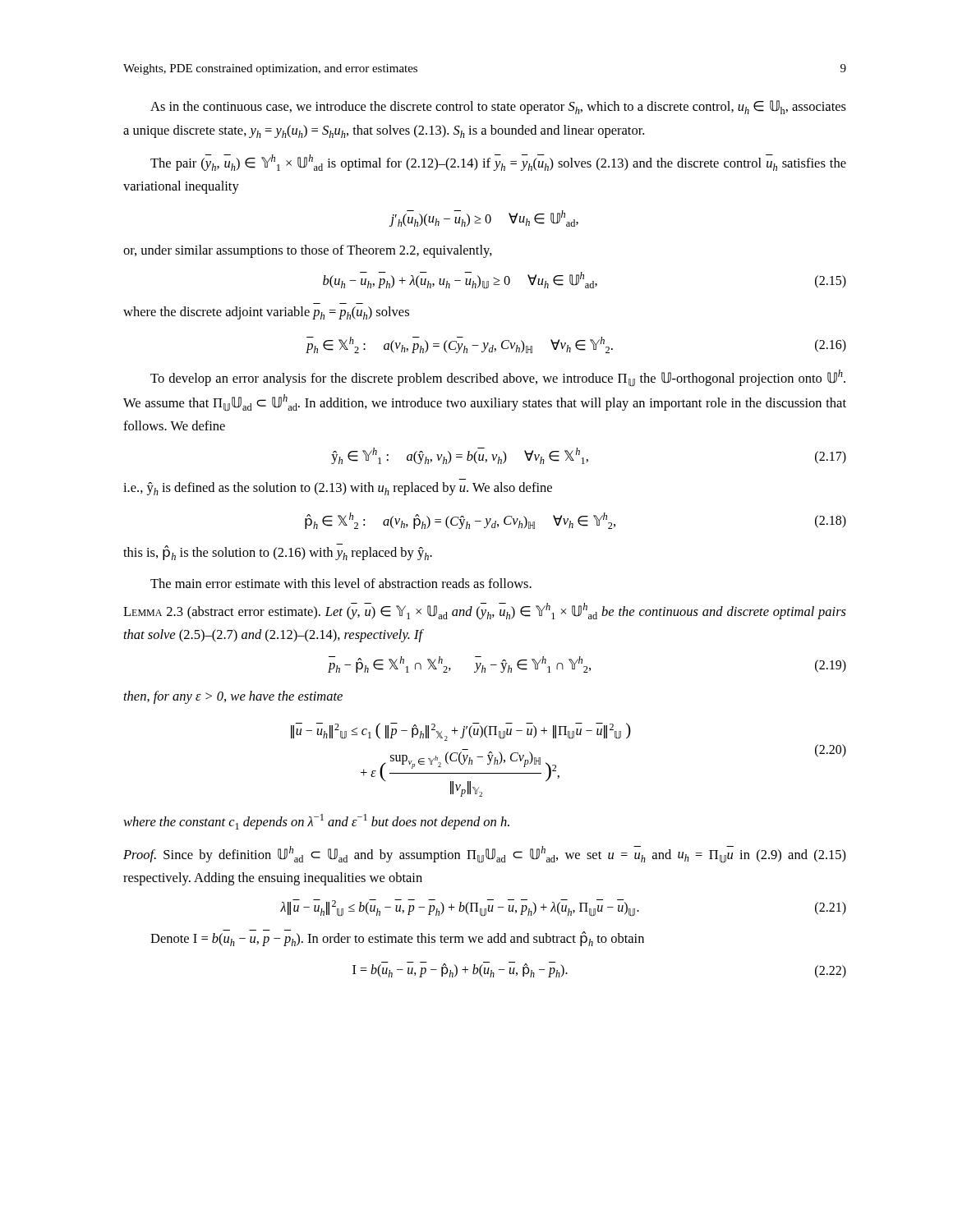
Task: Locate the block of text that opens with "Proof. Since by definition 𝕌had ⊂"
Action: click(485, 865)
